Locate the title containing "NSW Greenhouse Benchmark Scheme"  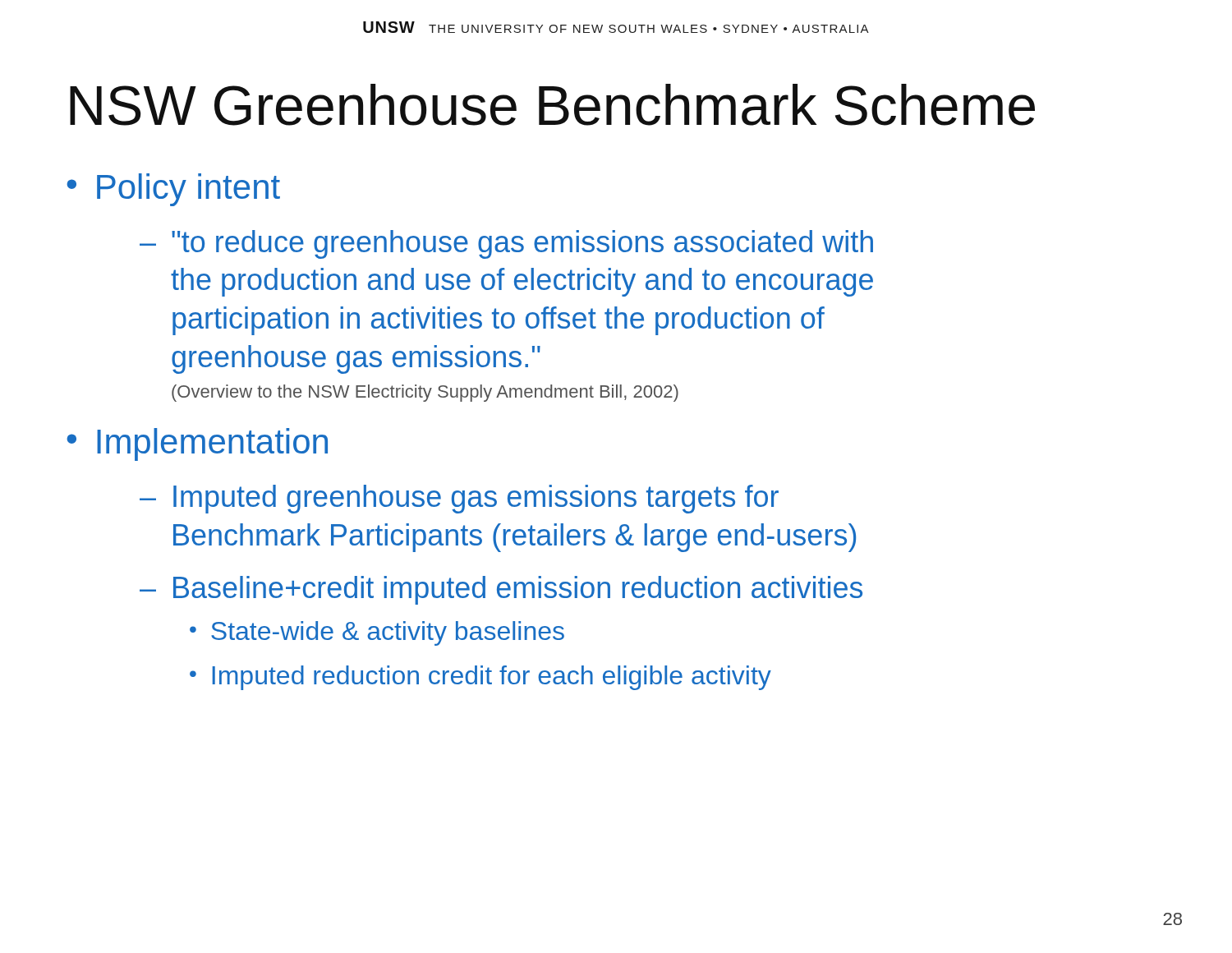point(616,105)
